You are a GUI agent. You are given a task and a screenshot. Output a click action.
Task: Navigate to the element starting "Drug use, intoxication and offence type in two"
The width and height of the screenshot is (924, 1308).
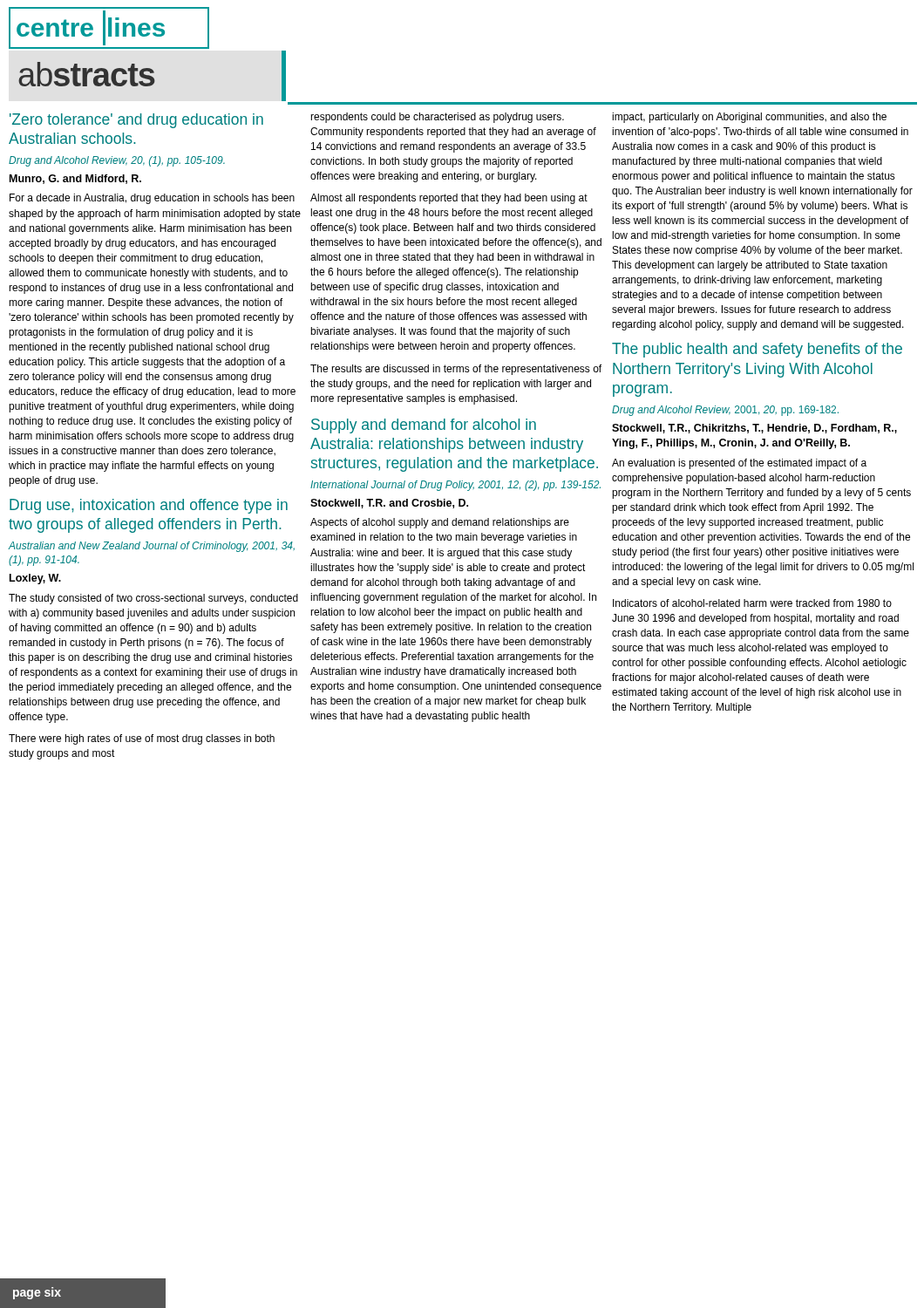pyautogui.click(x=148, y=515)
